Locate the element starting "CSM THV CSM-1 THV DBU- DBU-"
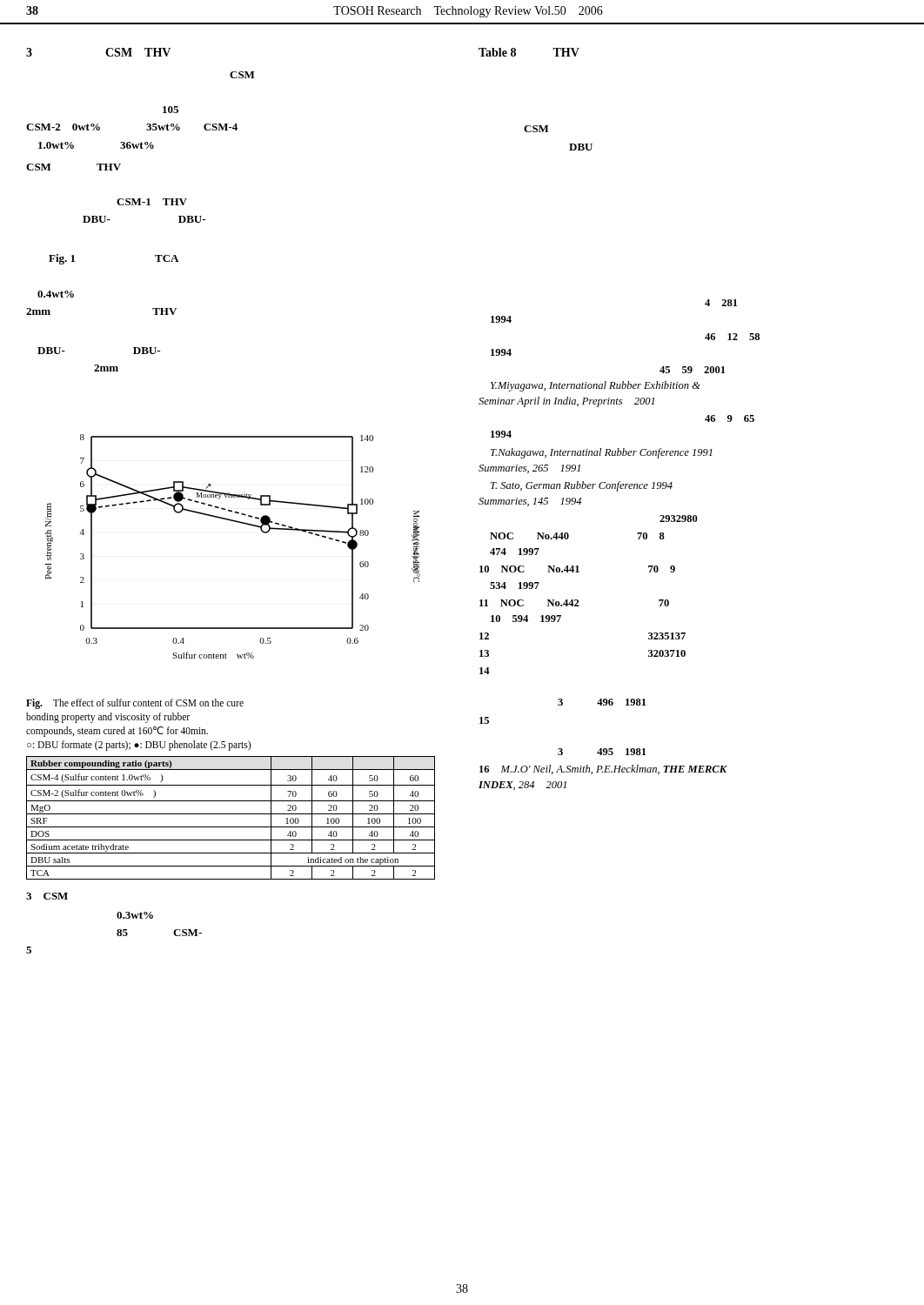924x1305 pixels. click(x=134, y=201)
